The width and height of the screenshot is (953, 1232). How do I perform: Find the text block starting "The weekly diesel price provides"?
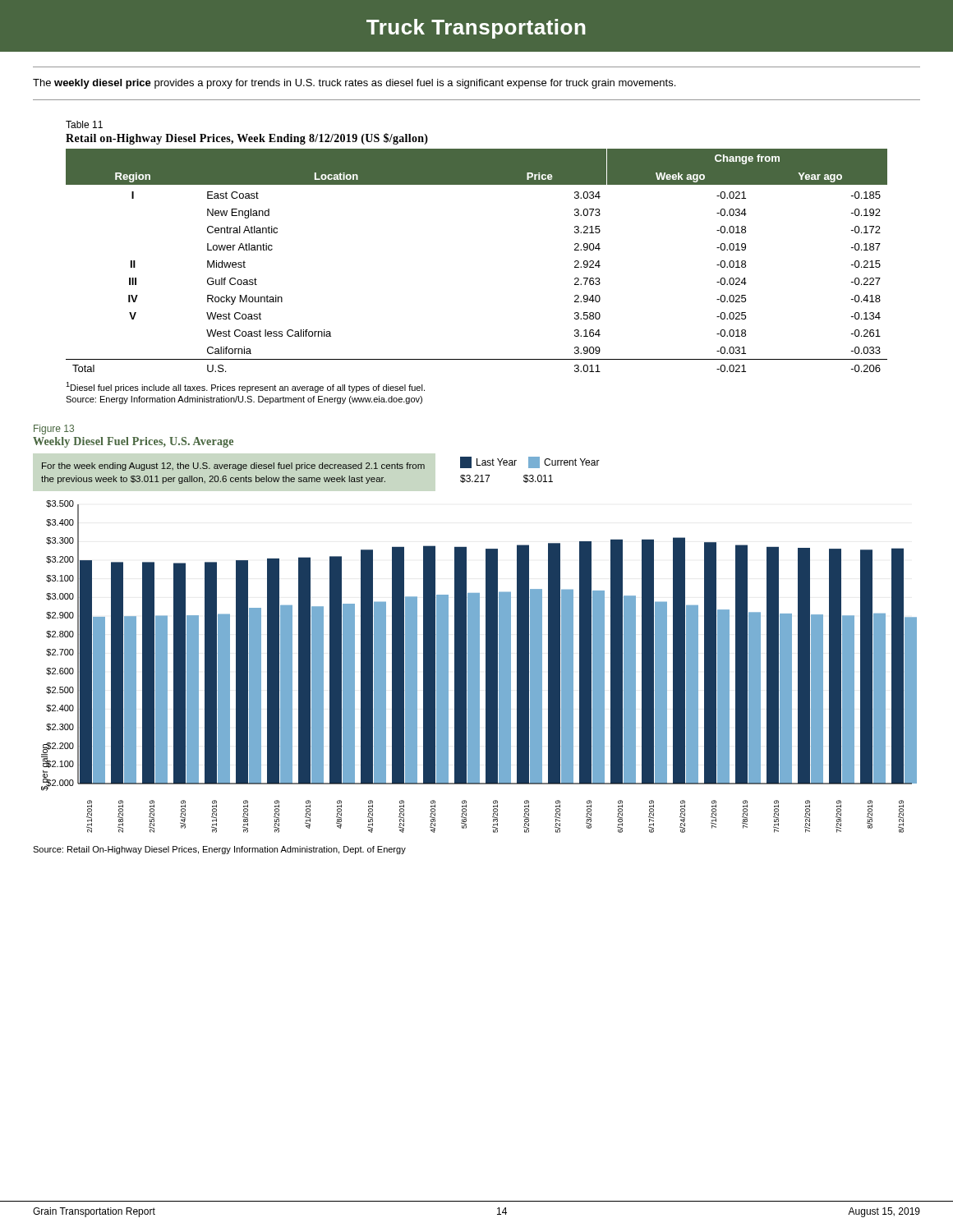coord(476,83)
